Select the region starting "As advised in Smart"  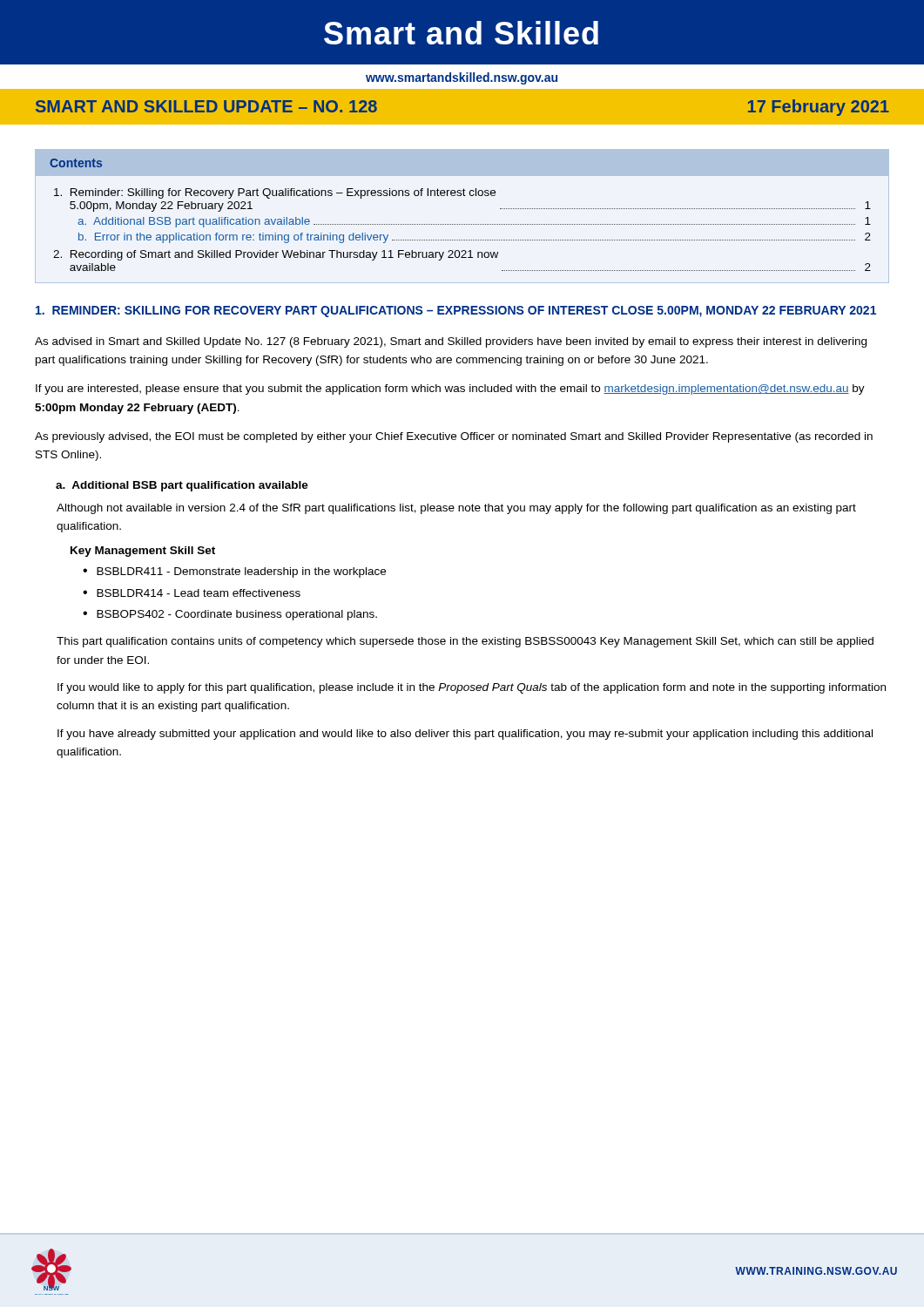tap(451, 350)
